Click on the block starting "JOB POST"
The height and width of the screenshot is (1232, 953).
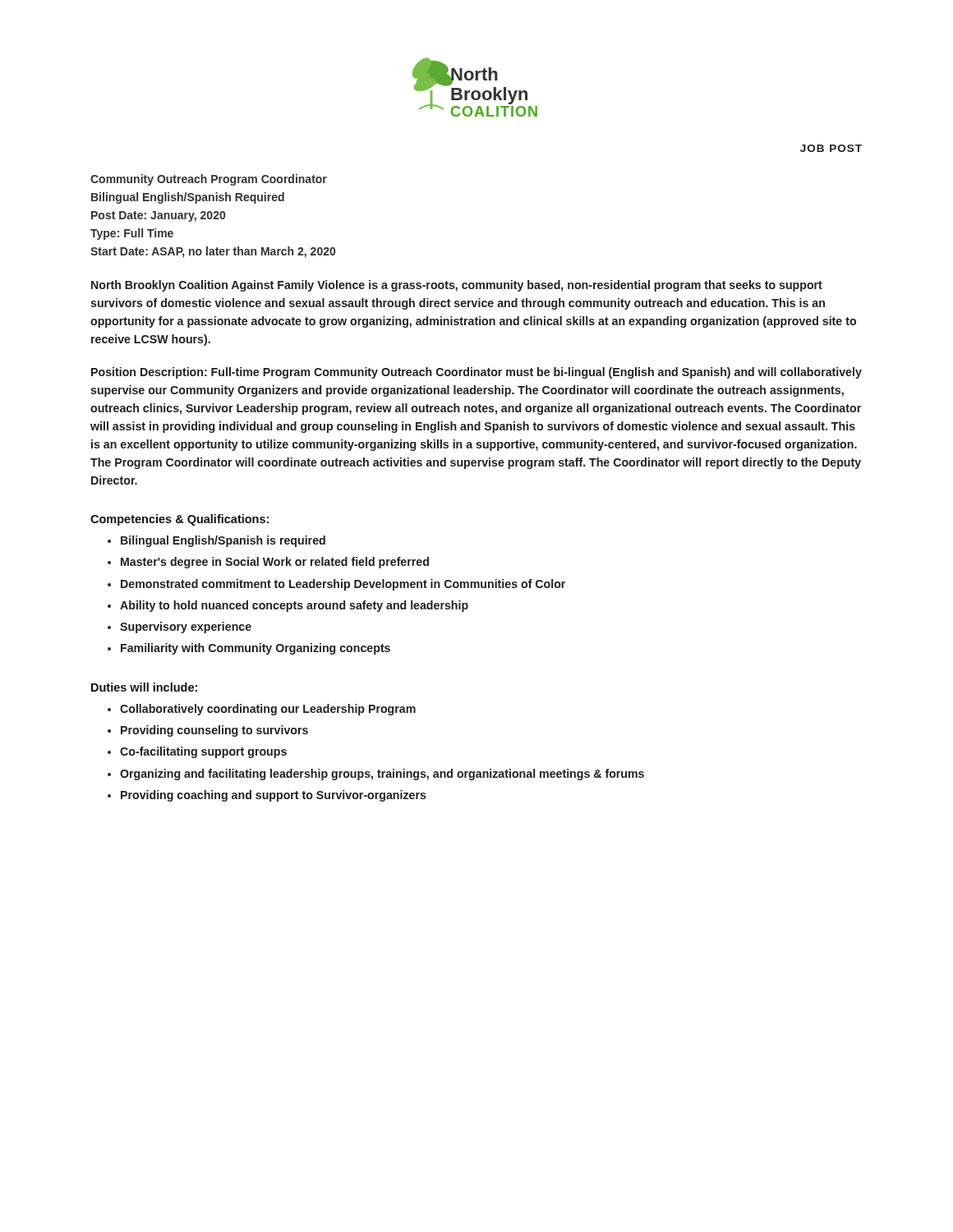click(x=831, y=148)
